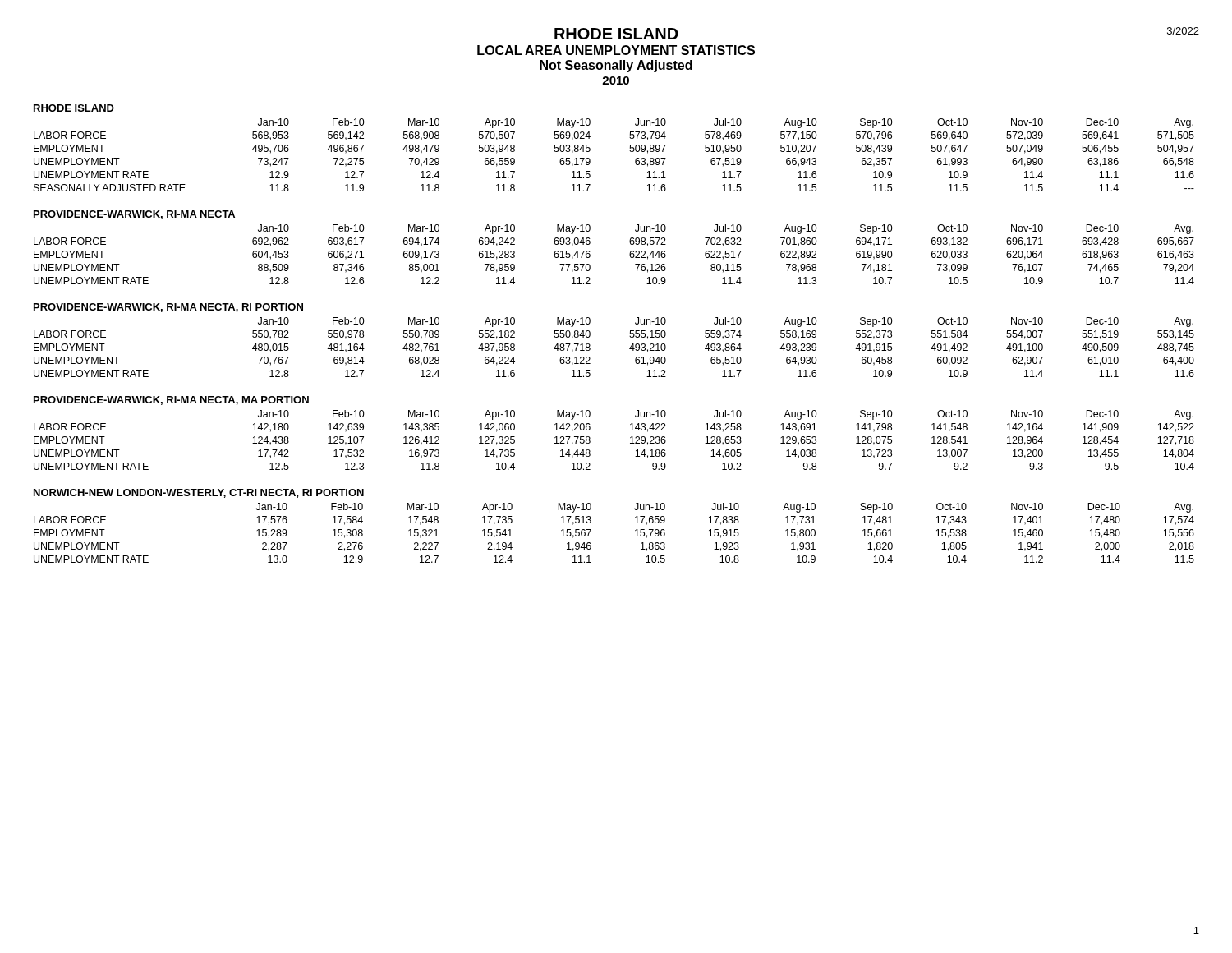Click on the element starting "NORWICH-NEW LONDON-WESTERLY, CT-RI NECTA, RI PORTION"

199,493
